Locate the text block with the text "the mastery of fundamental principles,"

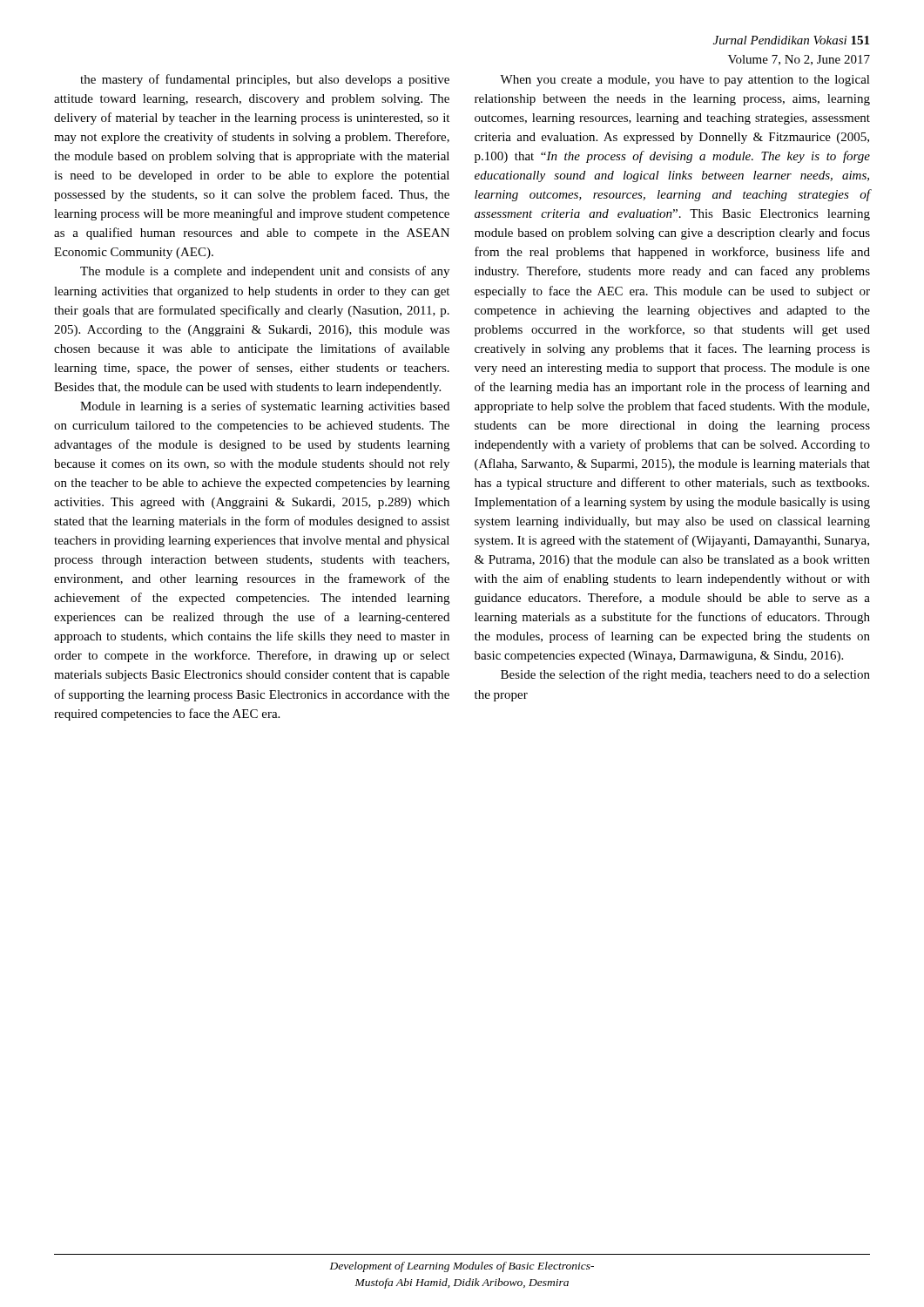click(x=252, y=166)
